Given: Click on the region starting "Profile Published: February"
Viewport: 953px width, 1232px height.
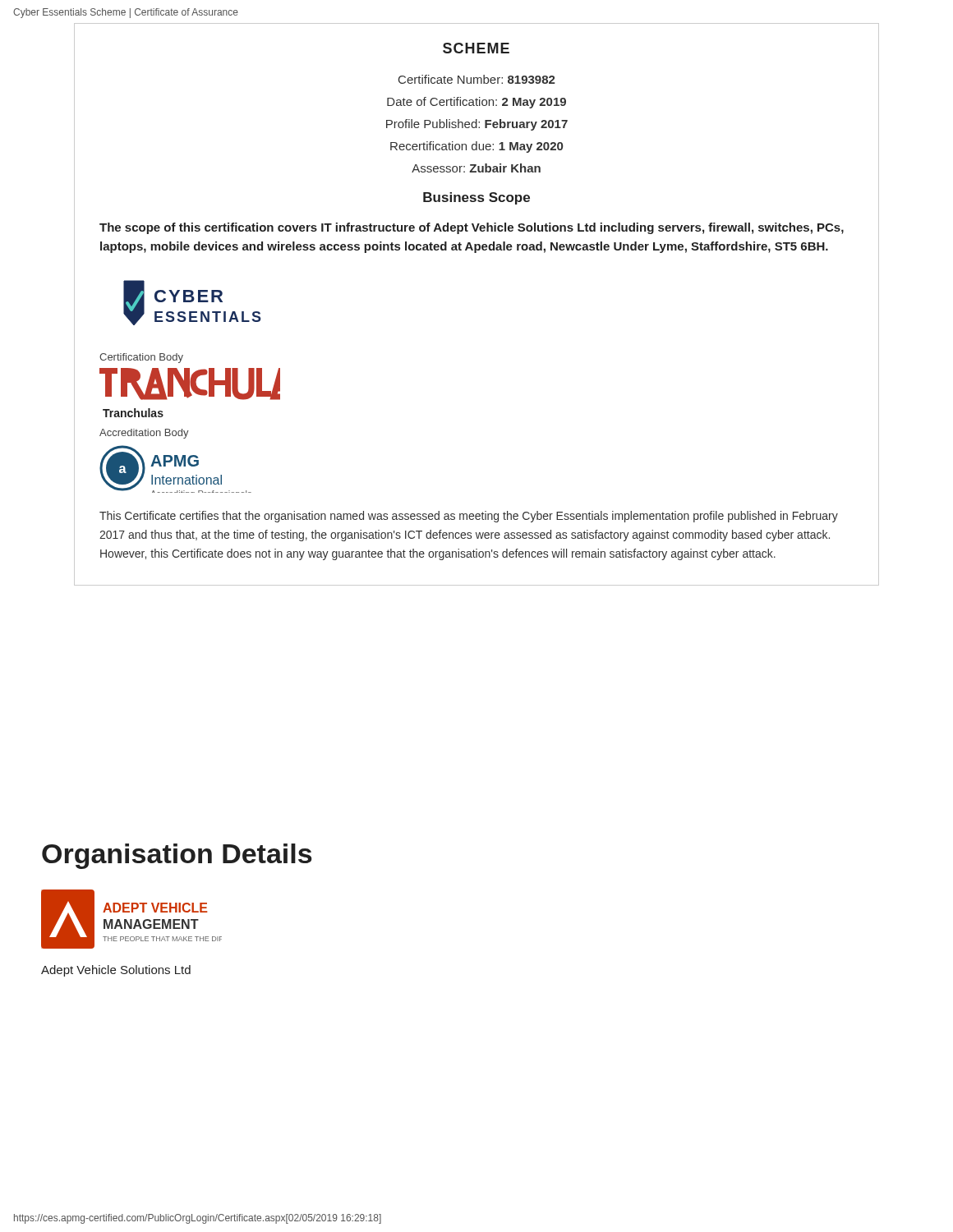Looking at the screenshot, I should pyautogui.click(x=476, y=124).
